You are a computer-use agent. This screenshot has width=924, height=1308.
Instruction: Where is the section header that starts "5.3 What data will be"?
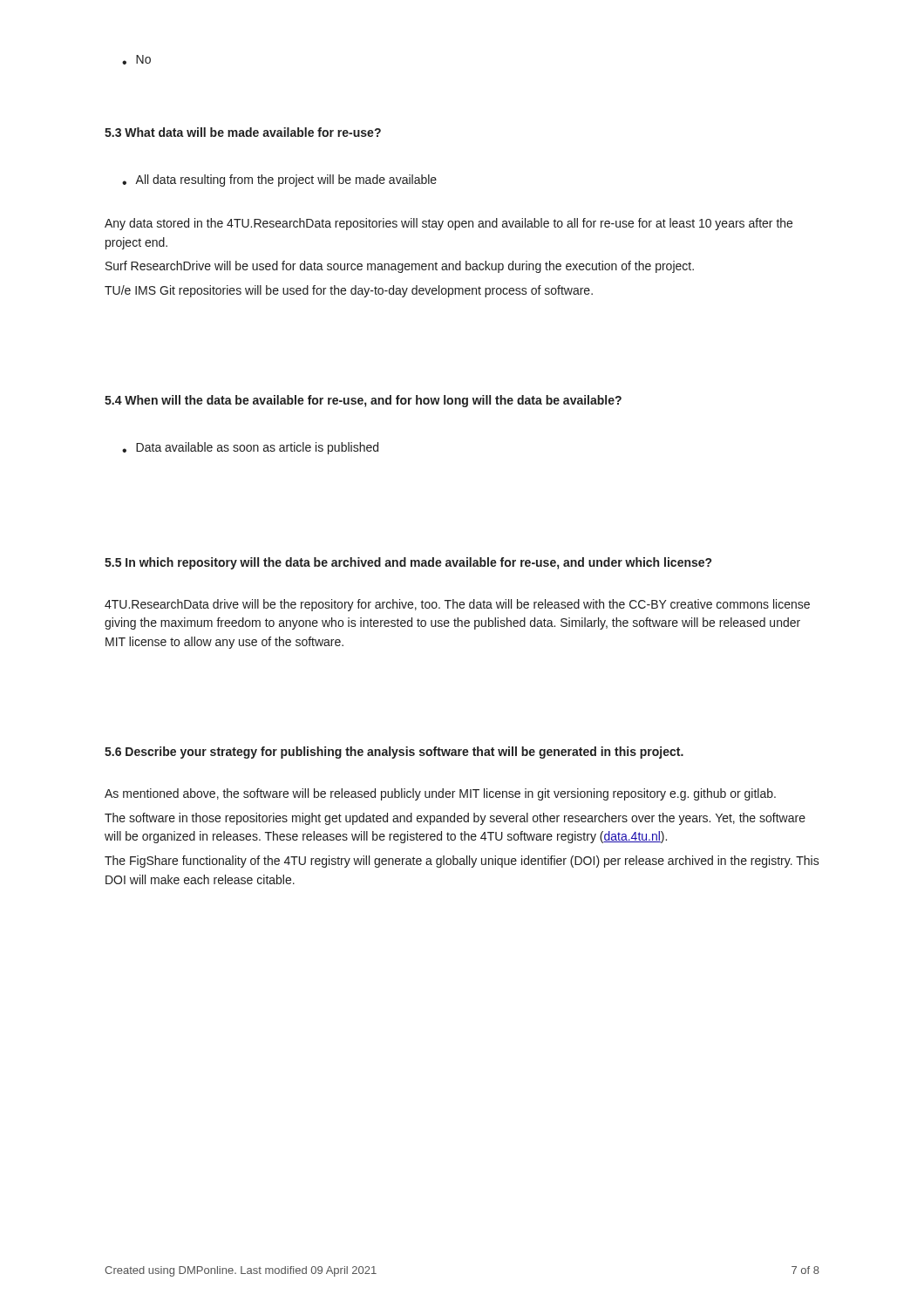click(243, 133)
